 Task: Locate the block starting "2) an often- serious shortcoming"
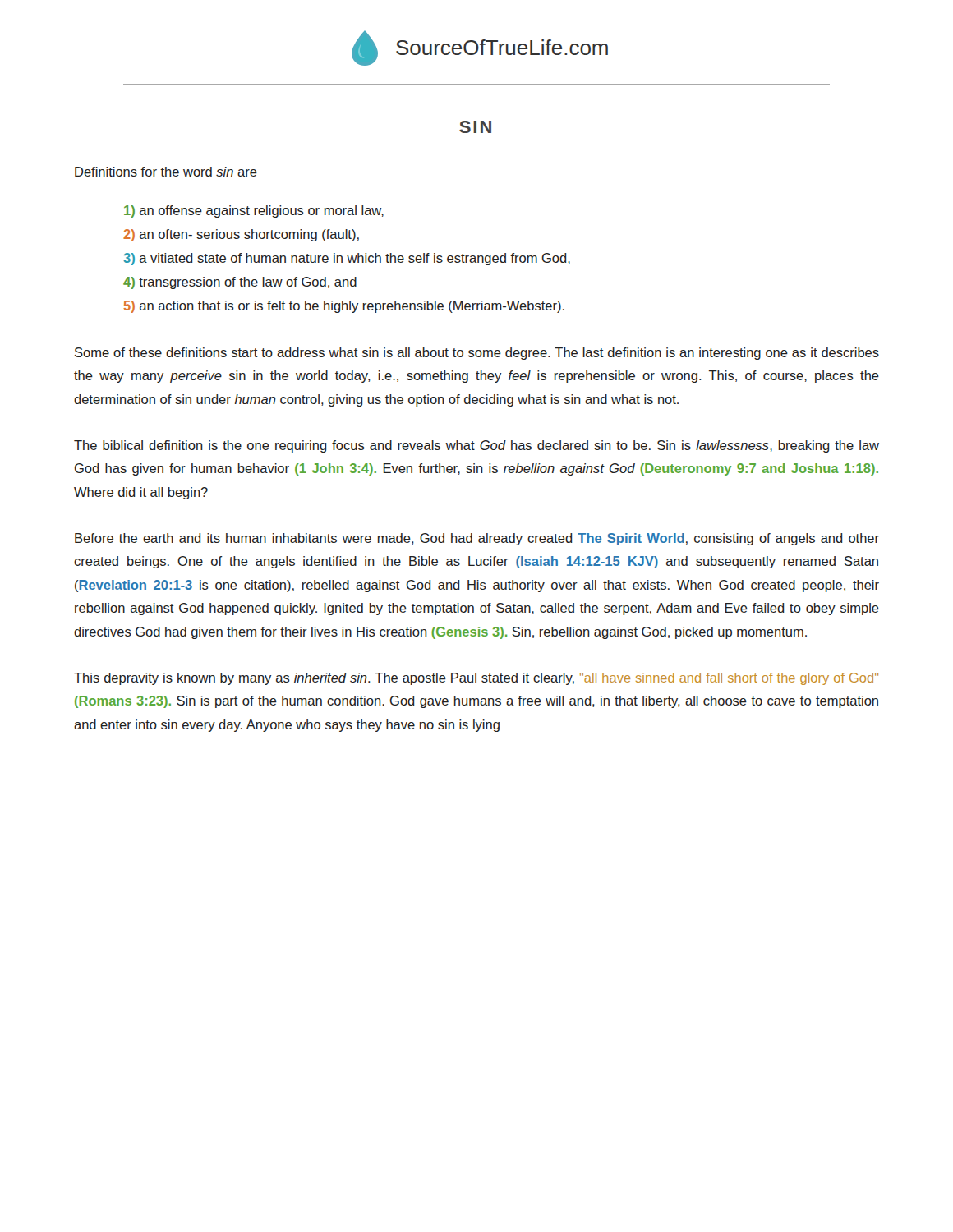click(x=242, y=234)
